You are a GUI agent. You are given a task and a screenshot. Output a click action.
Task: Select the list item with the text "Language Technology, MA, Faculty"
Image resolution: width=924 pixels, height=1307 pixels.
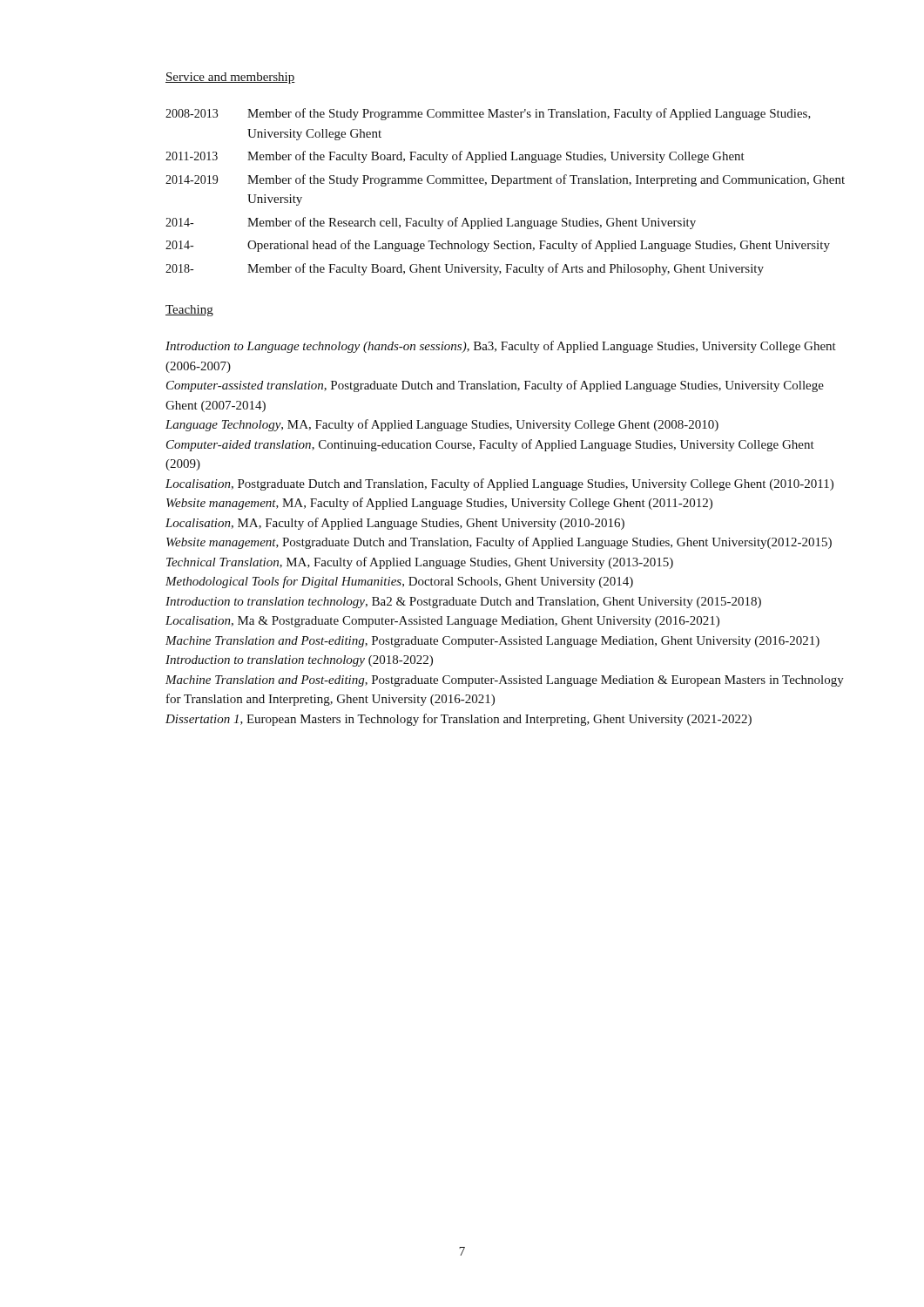tap(442, 424)
